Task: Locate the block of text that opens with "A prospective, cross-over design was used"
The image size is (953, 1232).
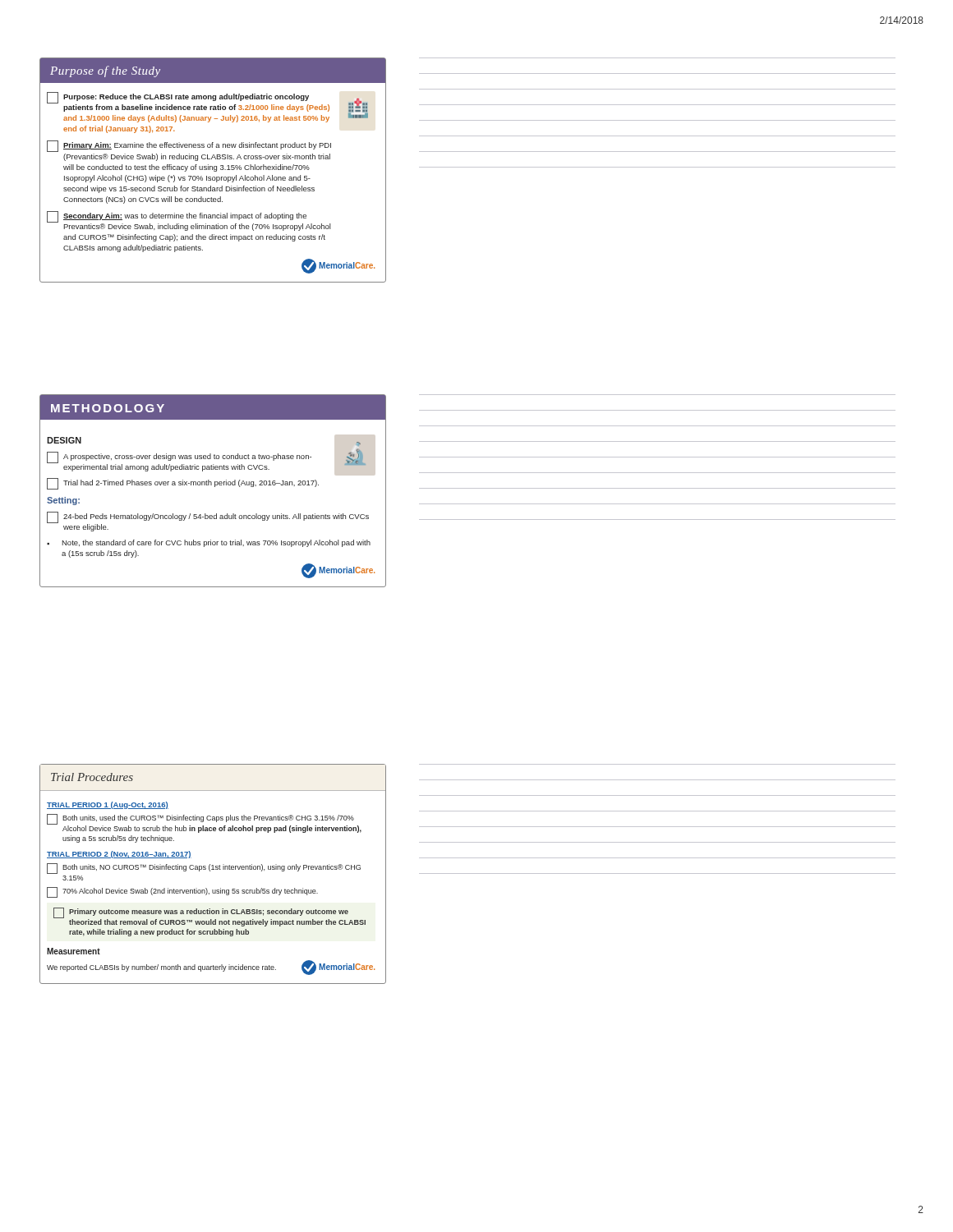Action: pos(188,462)
